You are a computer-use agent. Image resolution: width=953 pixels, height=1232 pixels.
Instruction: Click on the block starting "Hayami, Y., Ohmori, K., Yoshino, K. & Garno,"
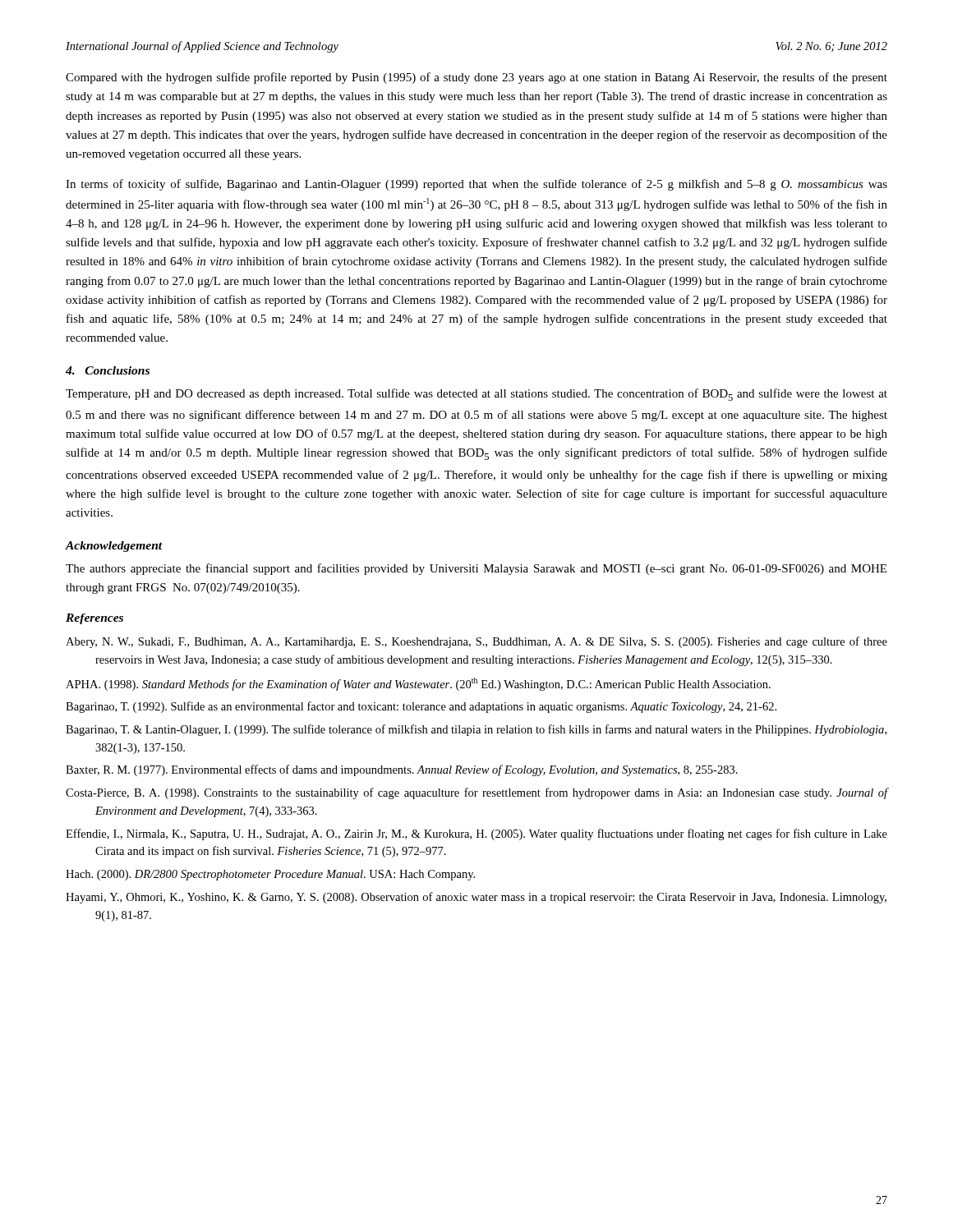click(x=476, y=906)
